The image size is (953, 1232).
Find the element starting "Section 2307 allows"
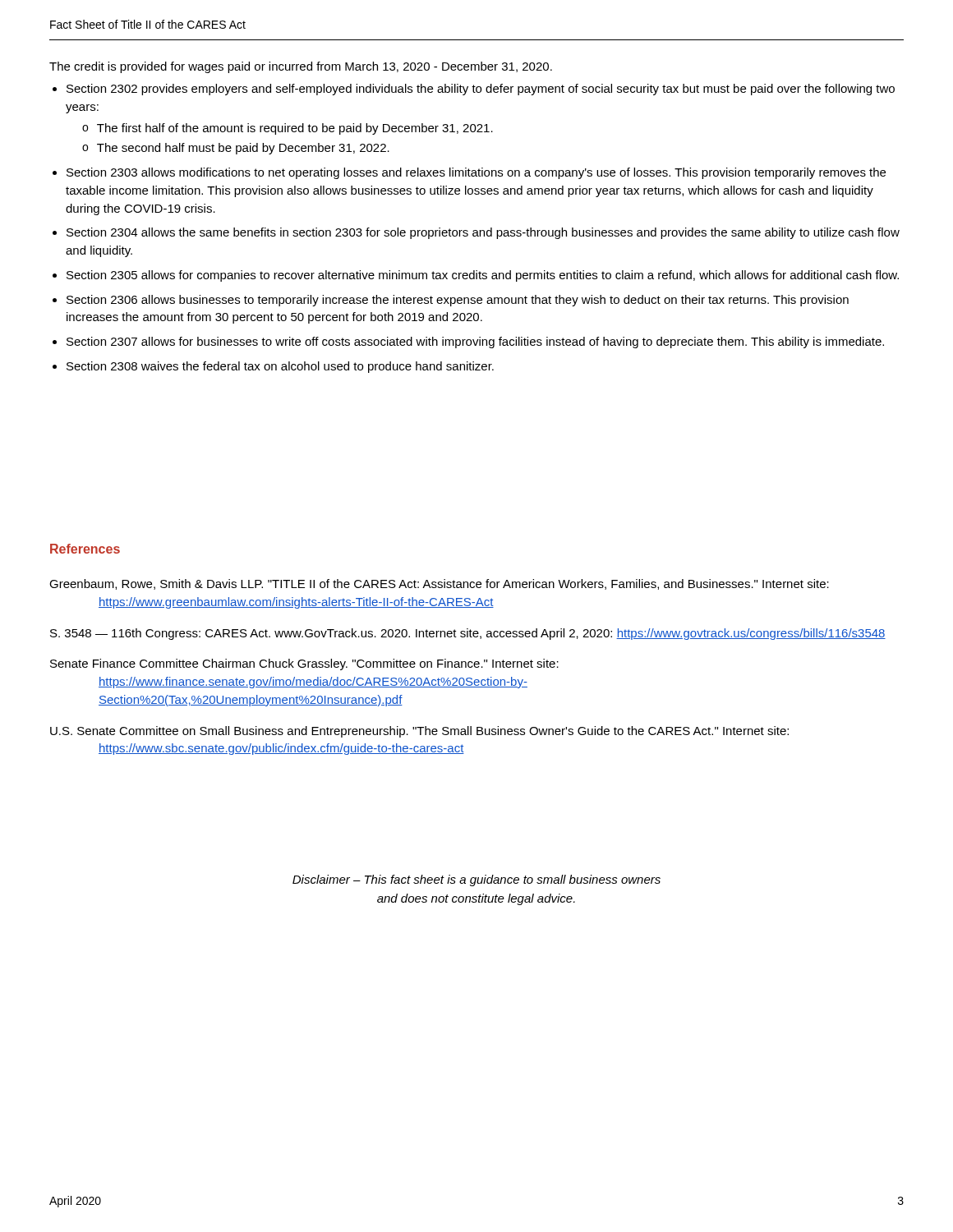[x=475, y=341]
